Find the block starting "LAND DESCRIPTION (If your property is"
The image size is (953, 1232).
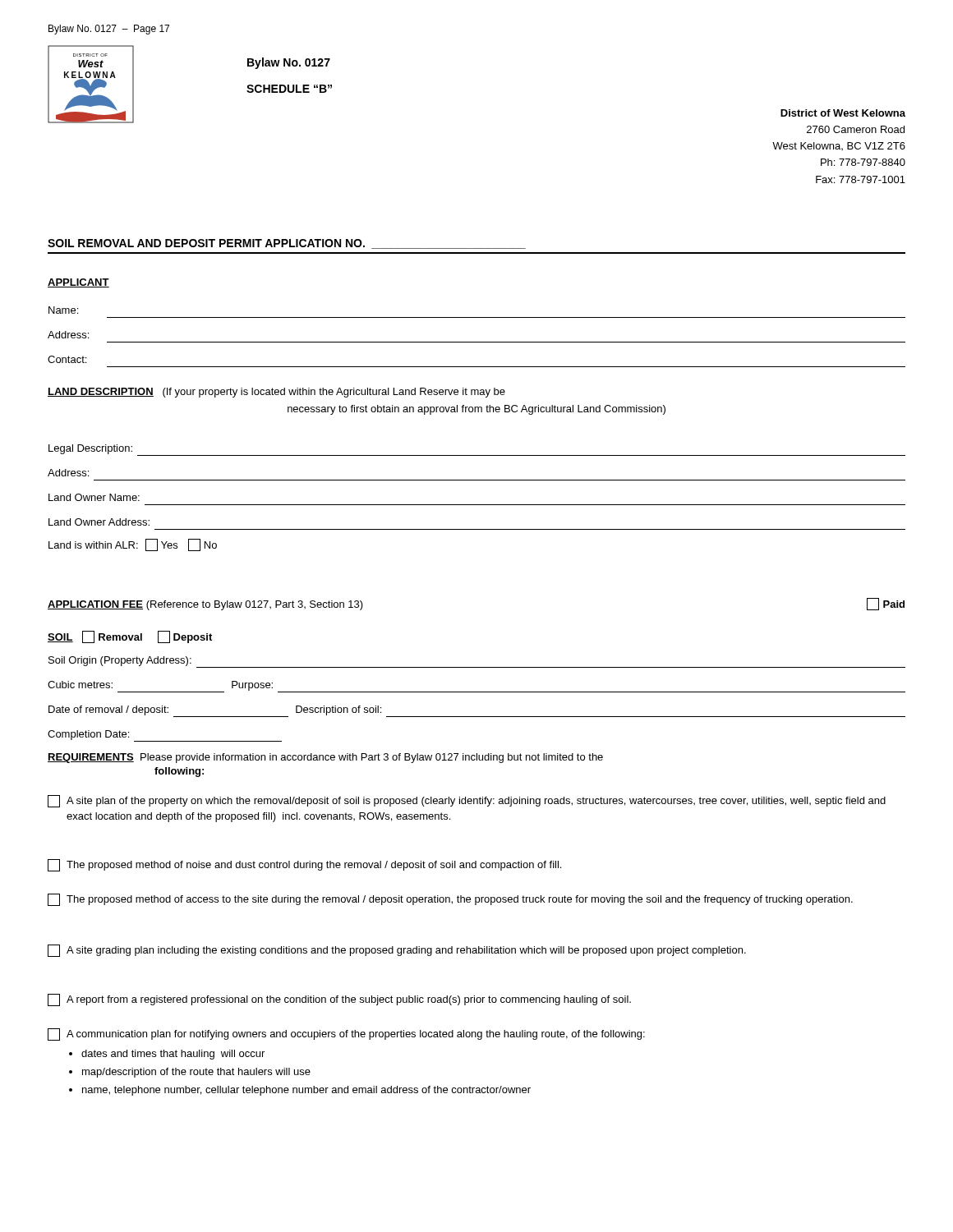click(476, 401)
